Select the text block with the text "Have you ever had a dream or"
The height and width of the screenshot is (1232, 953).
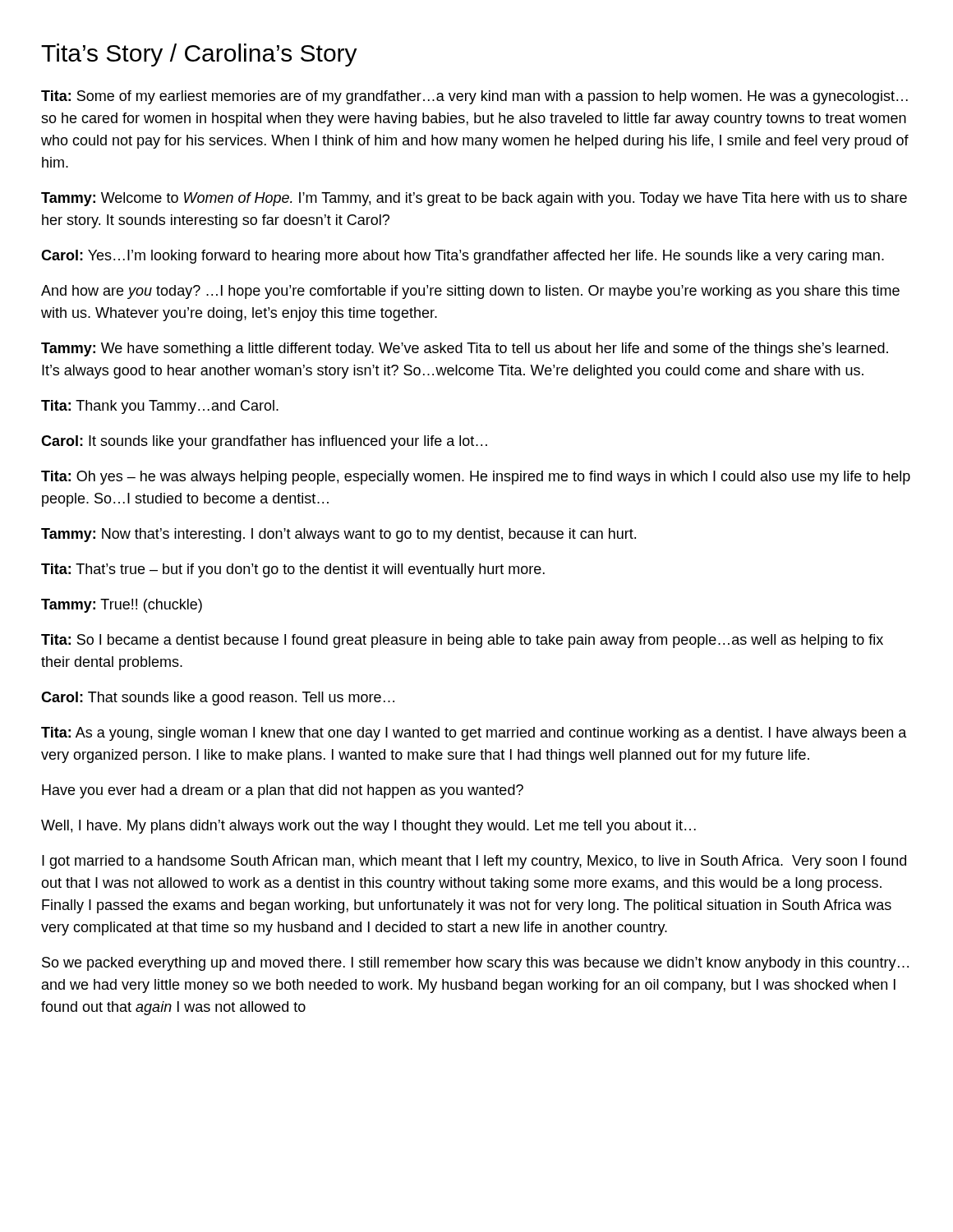coord(282,790)
